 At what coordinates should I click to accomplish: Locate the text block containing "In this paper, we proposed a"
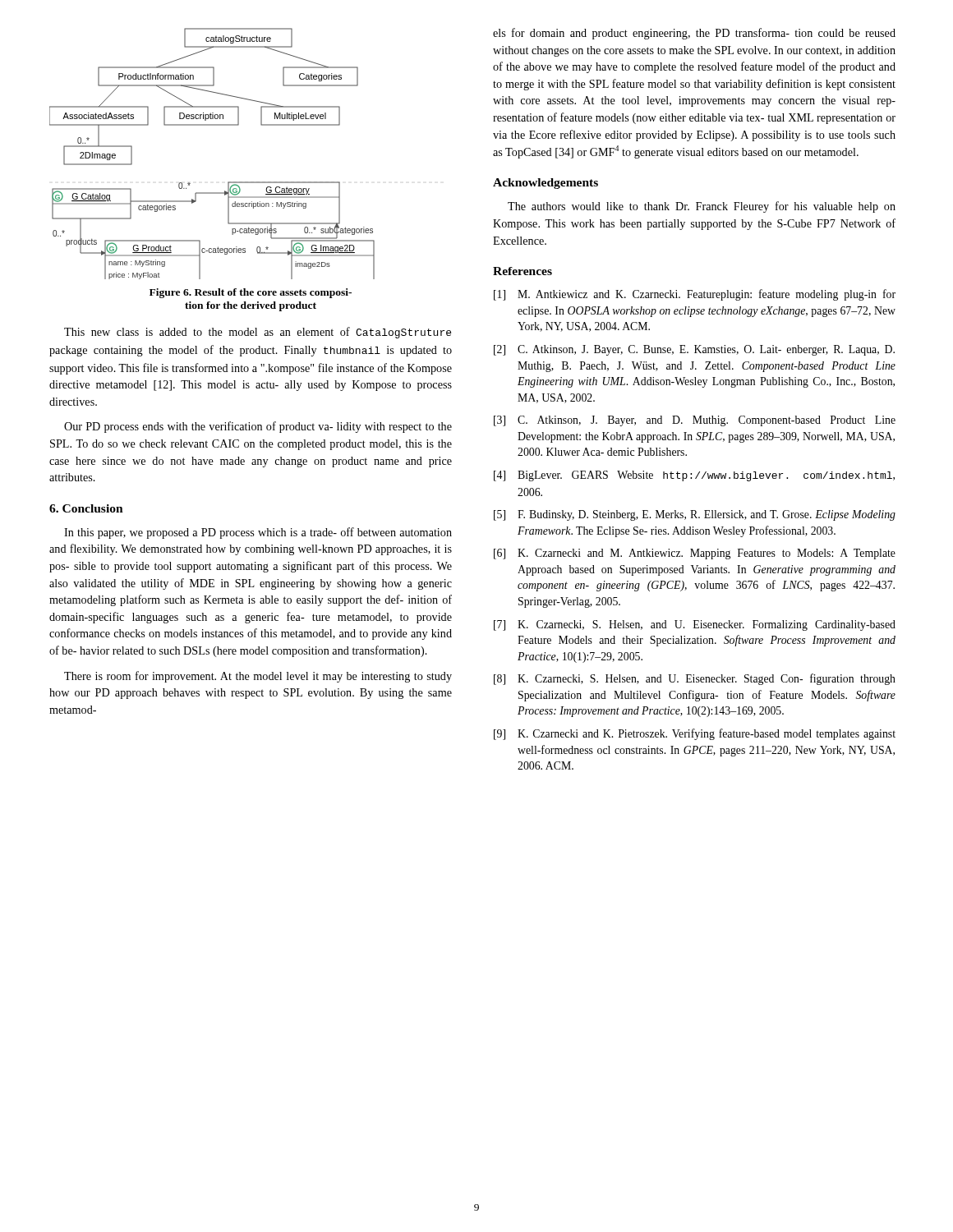(x=251, y=592)
